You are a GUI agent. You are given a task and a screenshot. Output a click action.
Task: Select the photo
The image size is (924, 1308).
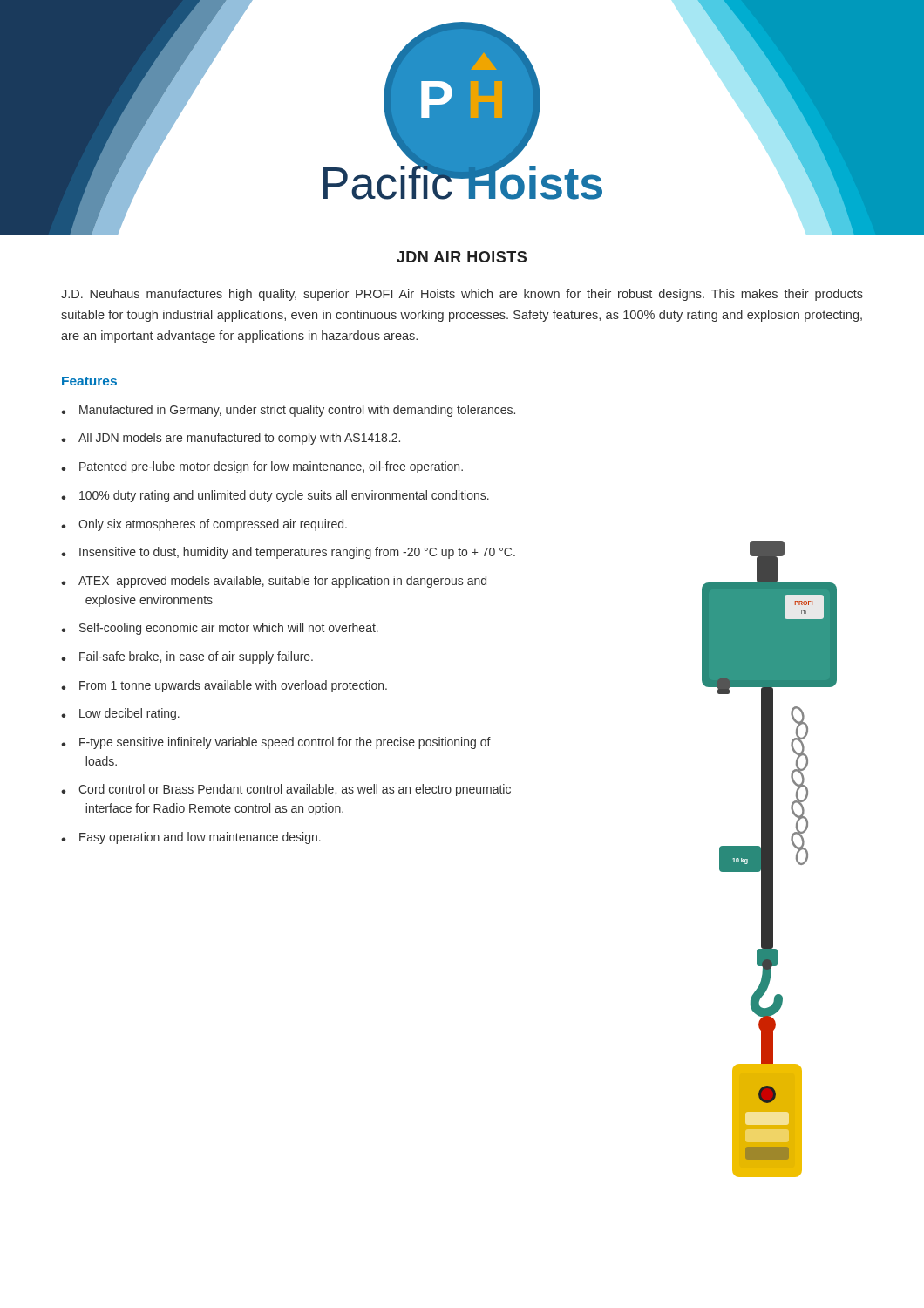tap(767, 863)
